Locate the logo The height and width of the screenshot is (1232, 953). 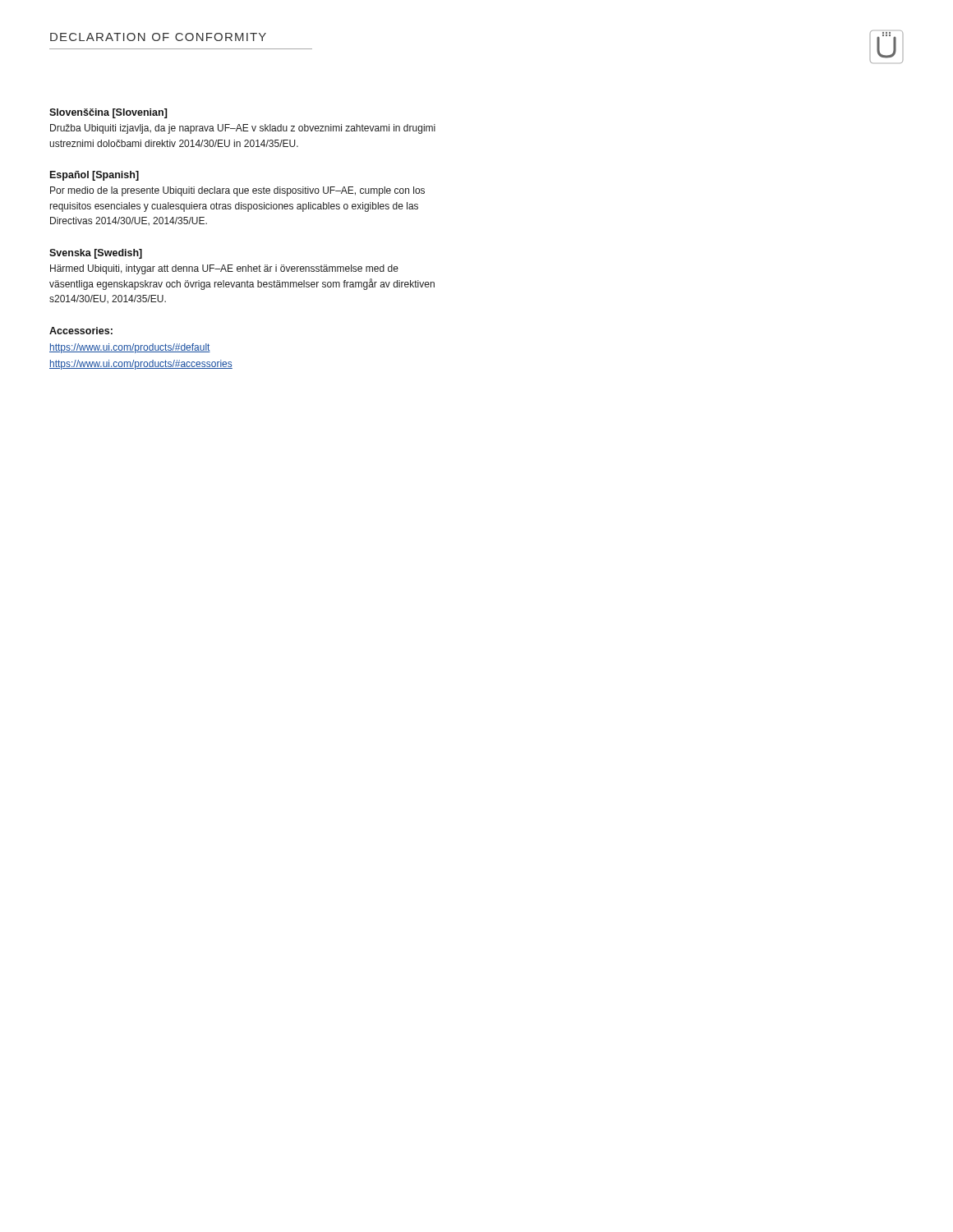pos(886,48)
